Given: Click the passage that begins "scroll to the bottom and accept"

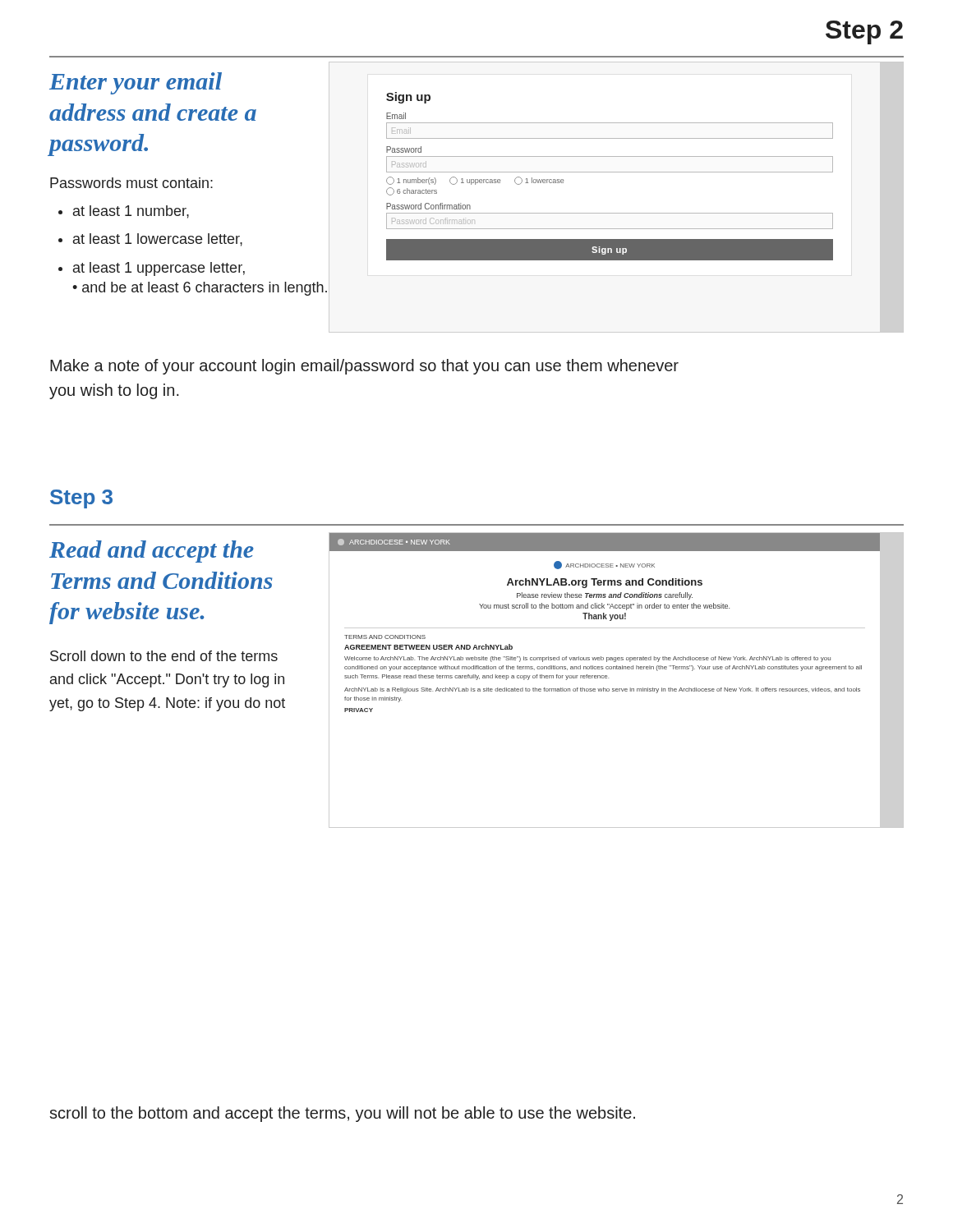Looking at the screenshot, I should 343,1113.
